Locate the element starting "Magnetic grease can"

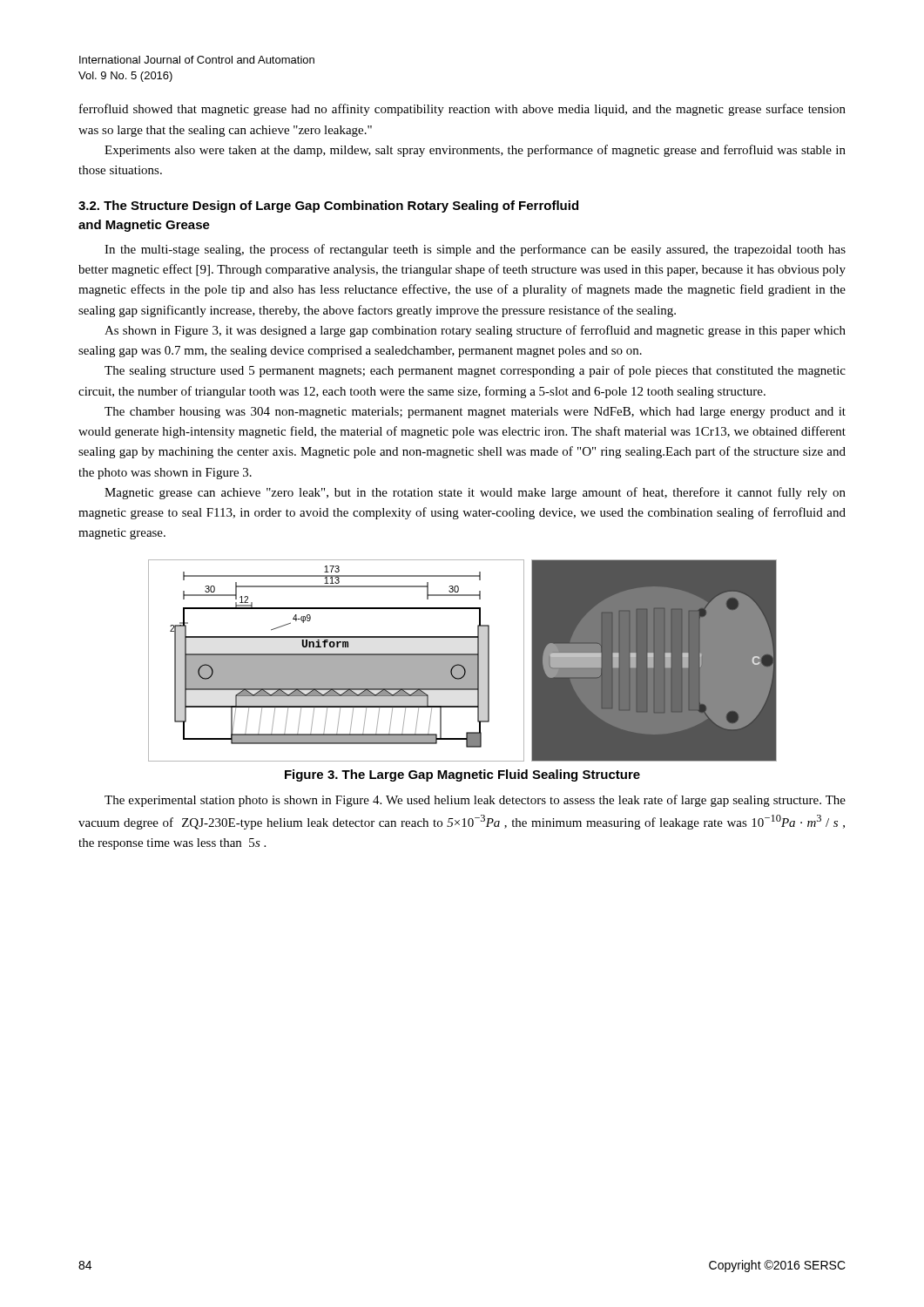pyautogui.click(x=462, y=512)
